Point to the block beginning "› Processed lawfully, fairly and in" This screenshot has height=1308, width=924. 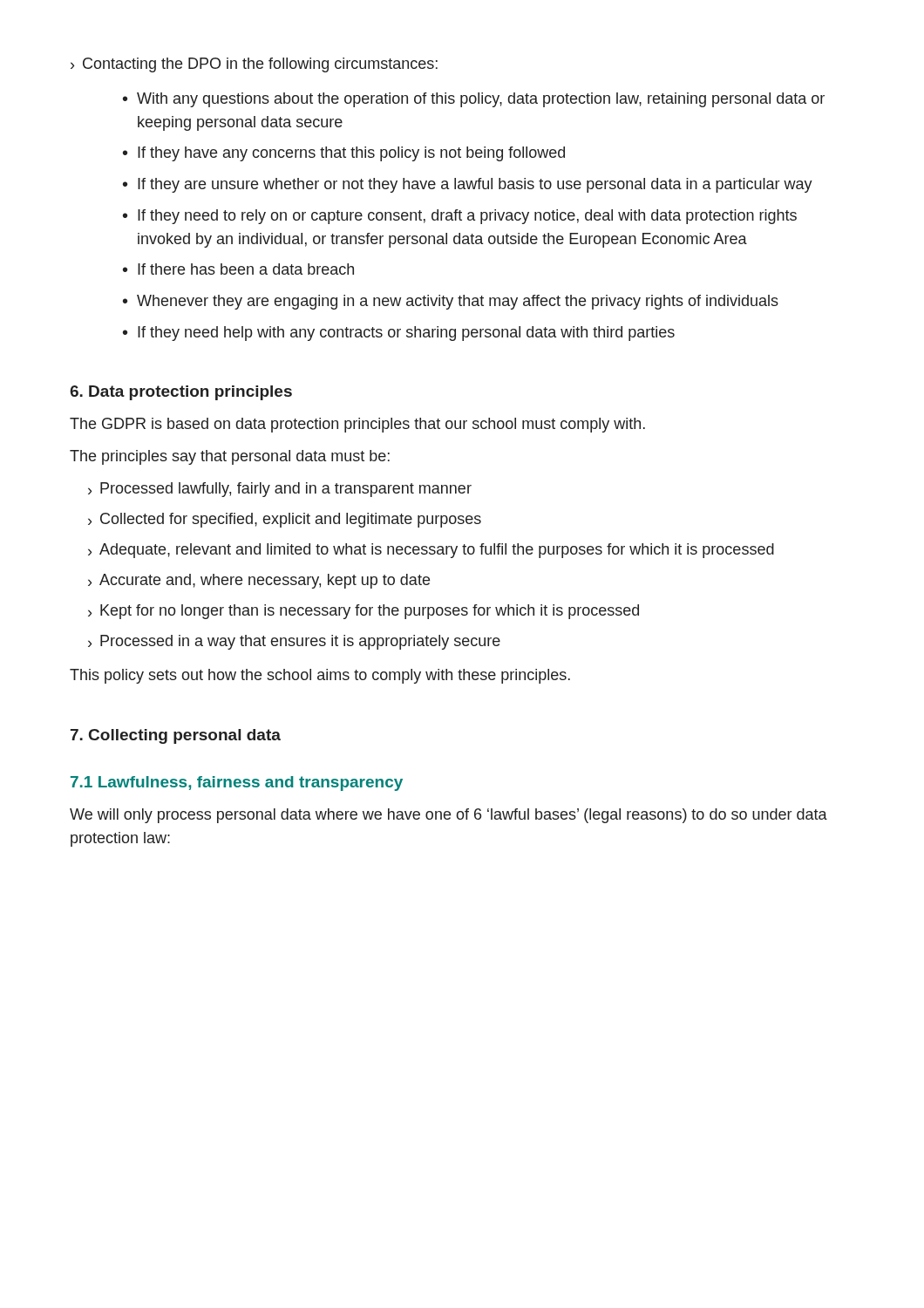(279, 489)
